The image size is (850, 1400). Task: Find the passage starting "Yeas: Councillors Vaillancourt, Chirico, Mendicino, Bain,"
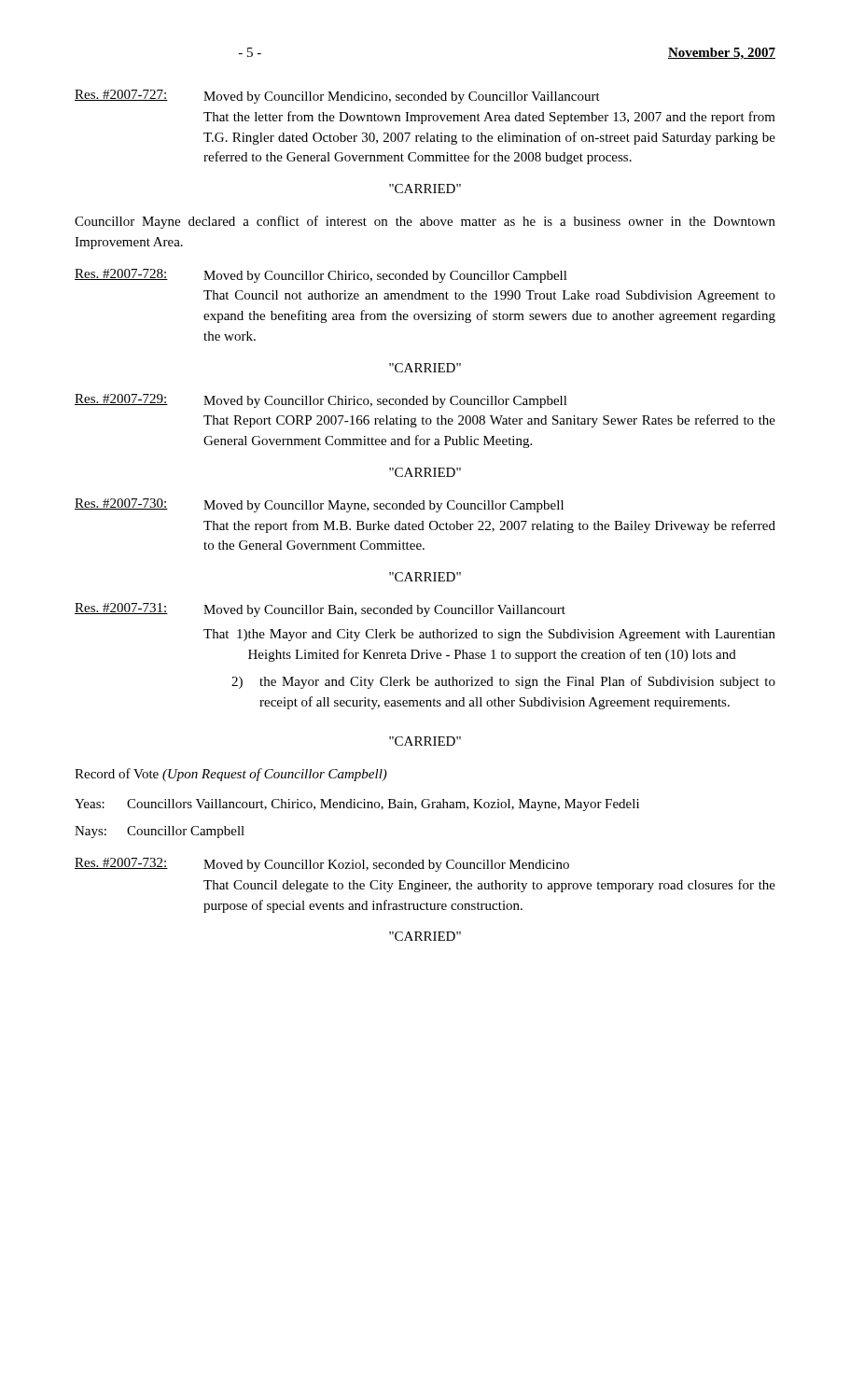point(425,804)
